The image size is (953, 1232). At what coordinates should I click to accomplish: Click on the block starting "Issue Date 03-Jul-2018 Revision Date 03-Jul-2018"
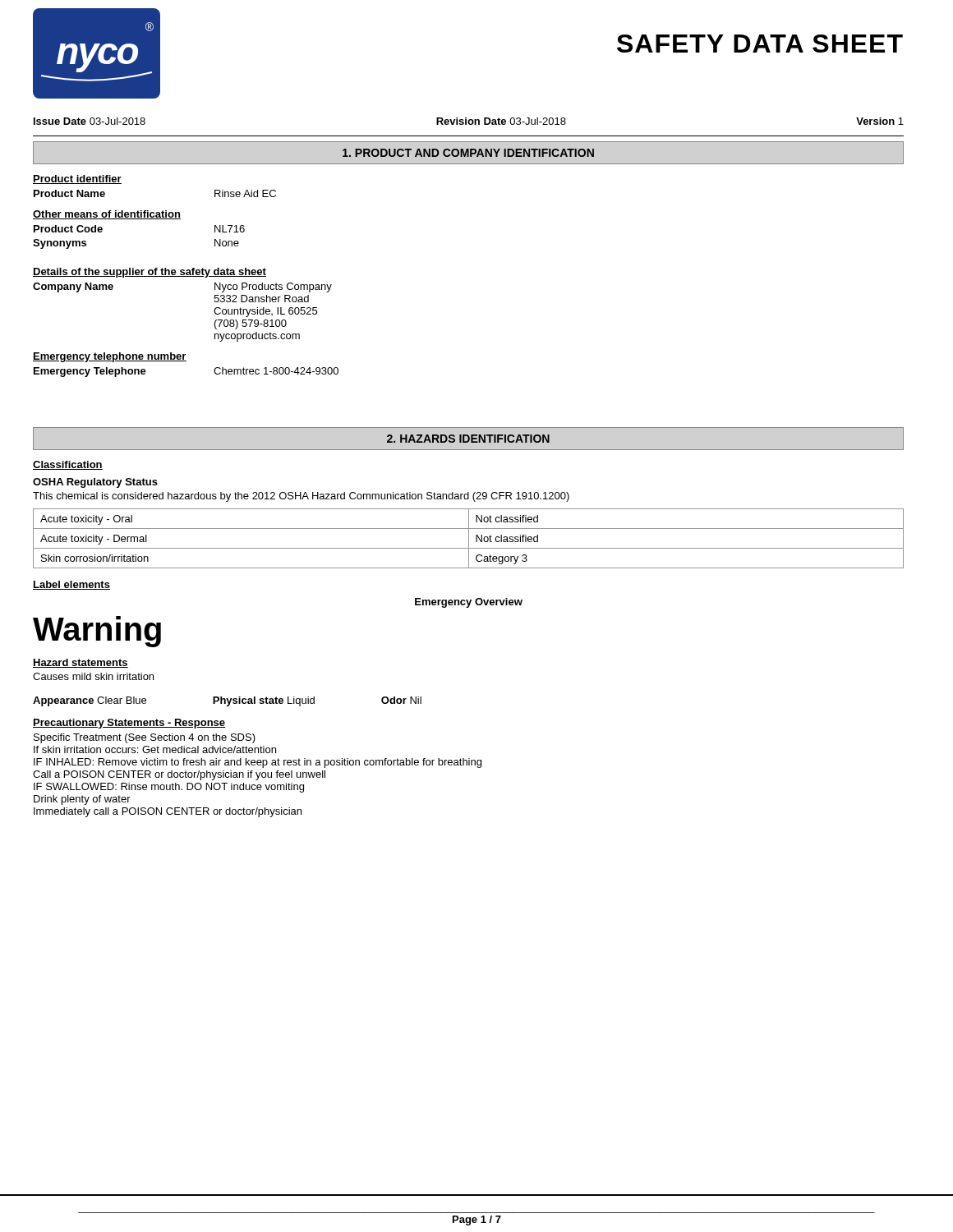tap(468, 121)
